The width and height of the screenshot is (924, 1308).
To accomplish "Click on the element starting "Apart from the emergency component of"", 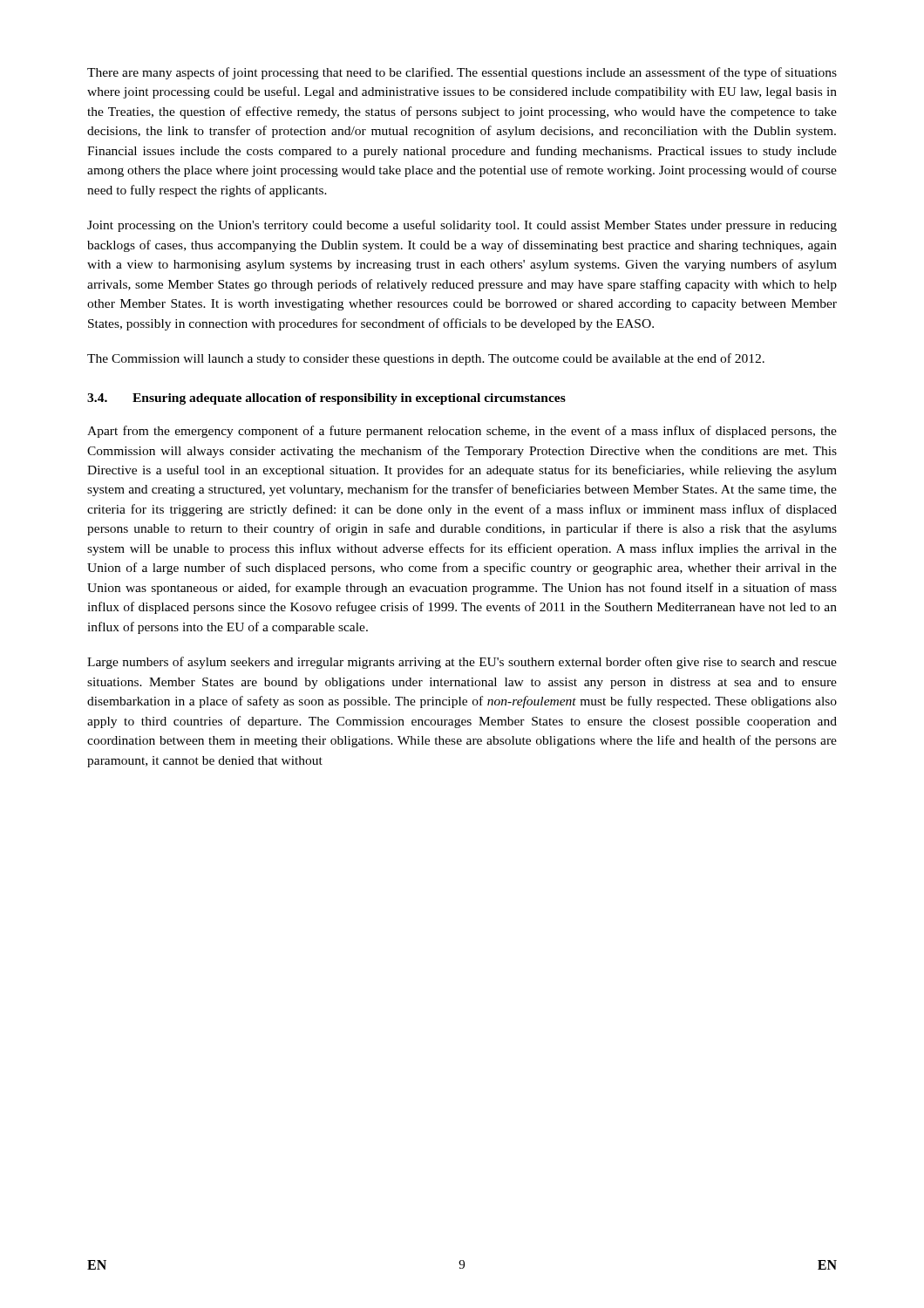I will [x=462, y=528].
